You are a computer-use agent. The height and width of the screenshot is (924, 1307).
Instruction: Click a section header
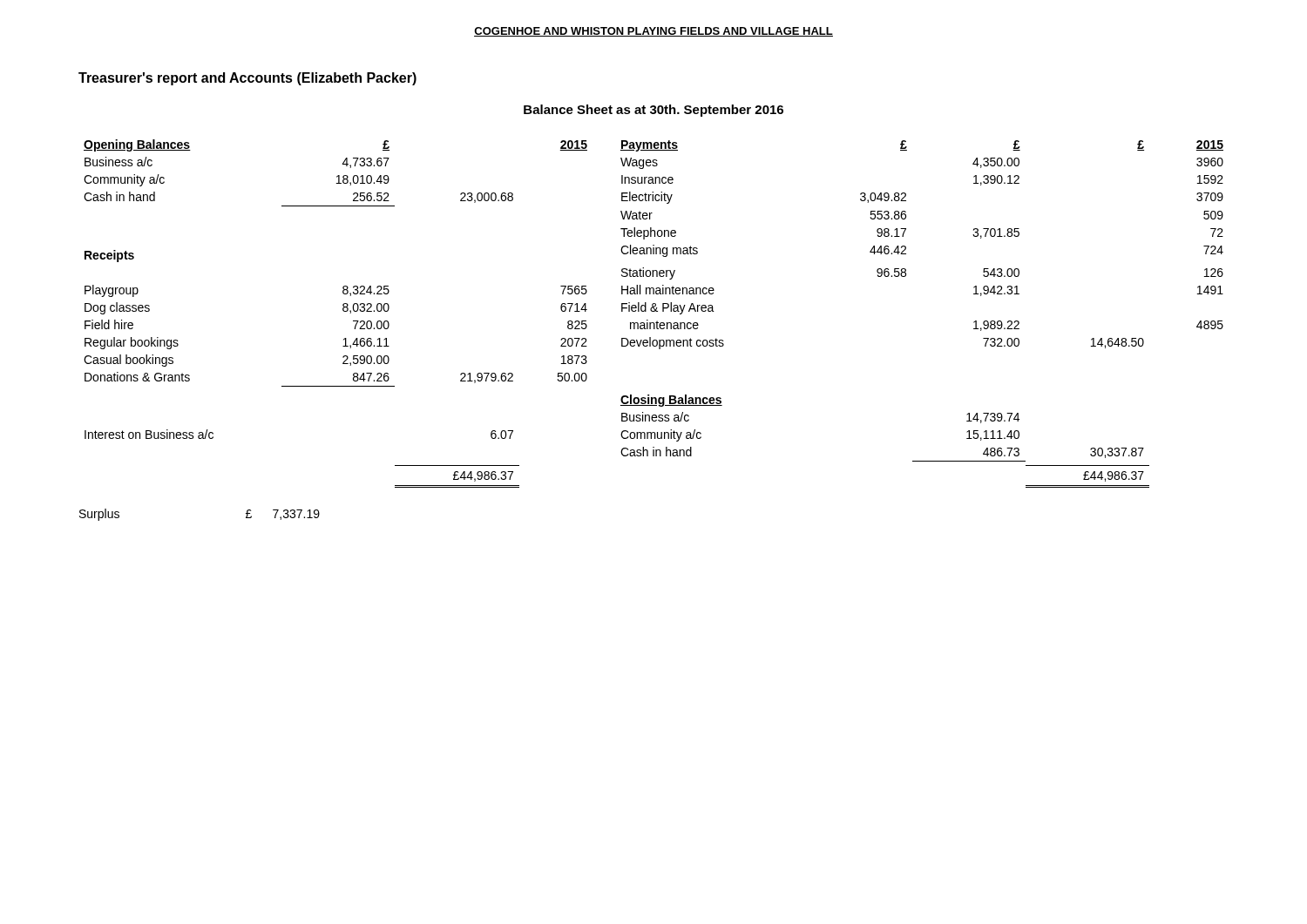(x=654, y=109)
